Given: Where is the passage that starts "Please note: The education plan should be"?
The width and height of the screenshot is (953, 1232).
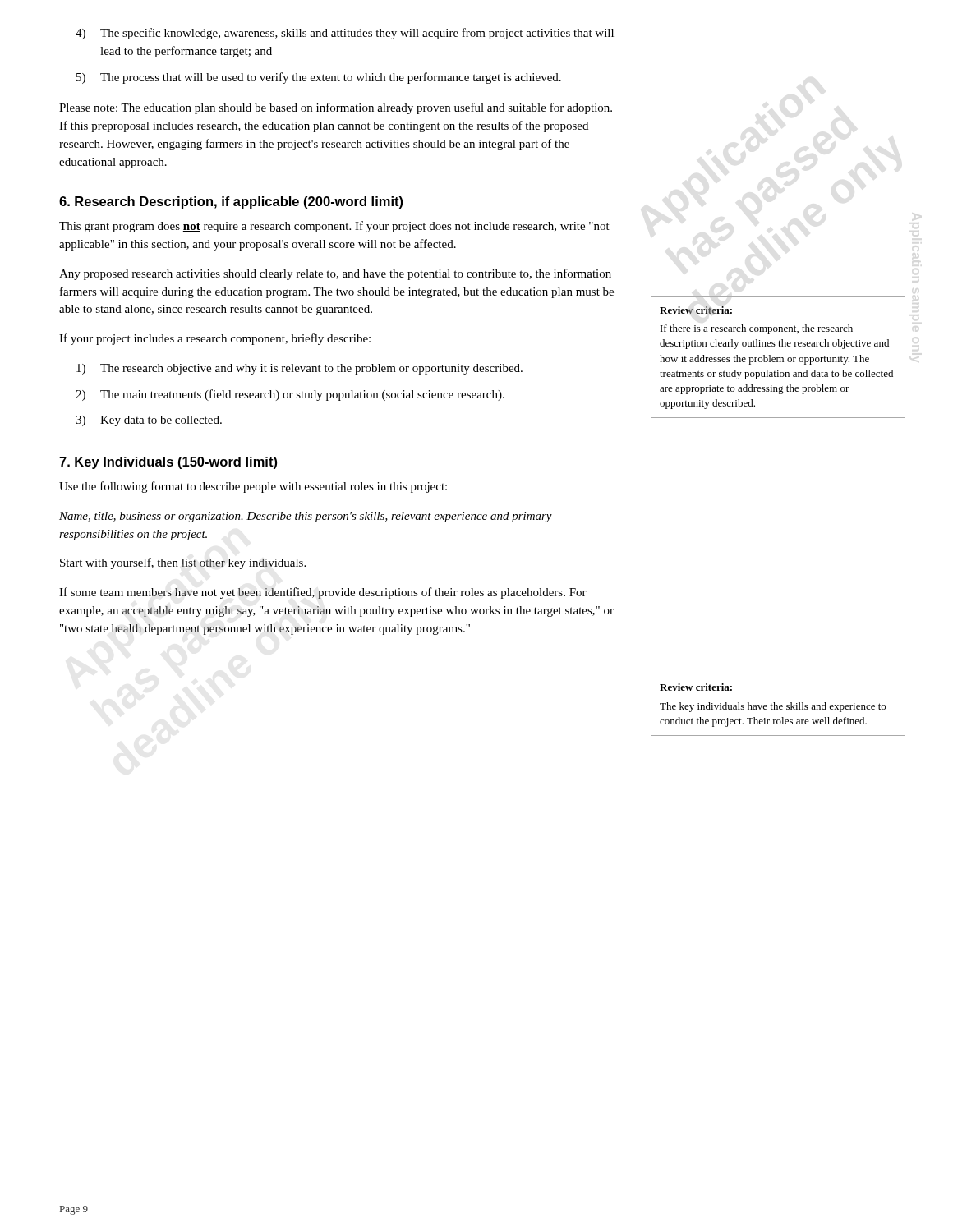Looking at the screenshot, I should [339, 135].
